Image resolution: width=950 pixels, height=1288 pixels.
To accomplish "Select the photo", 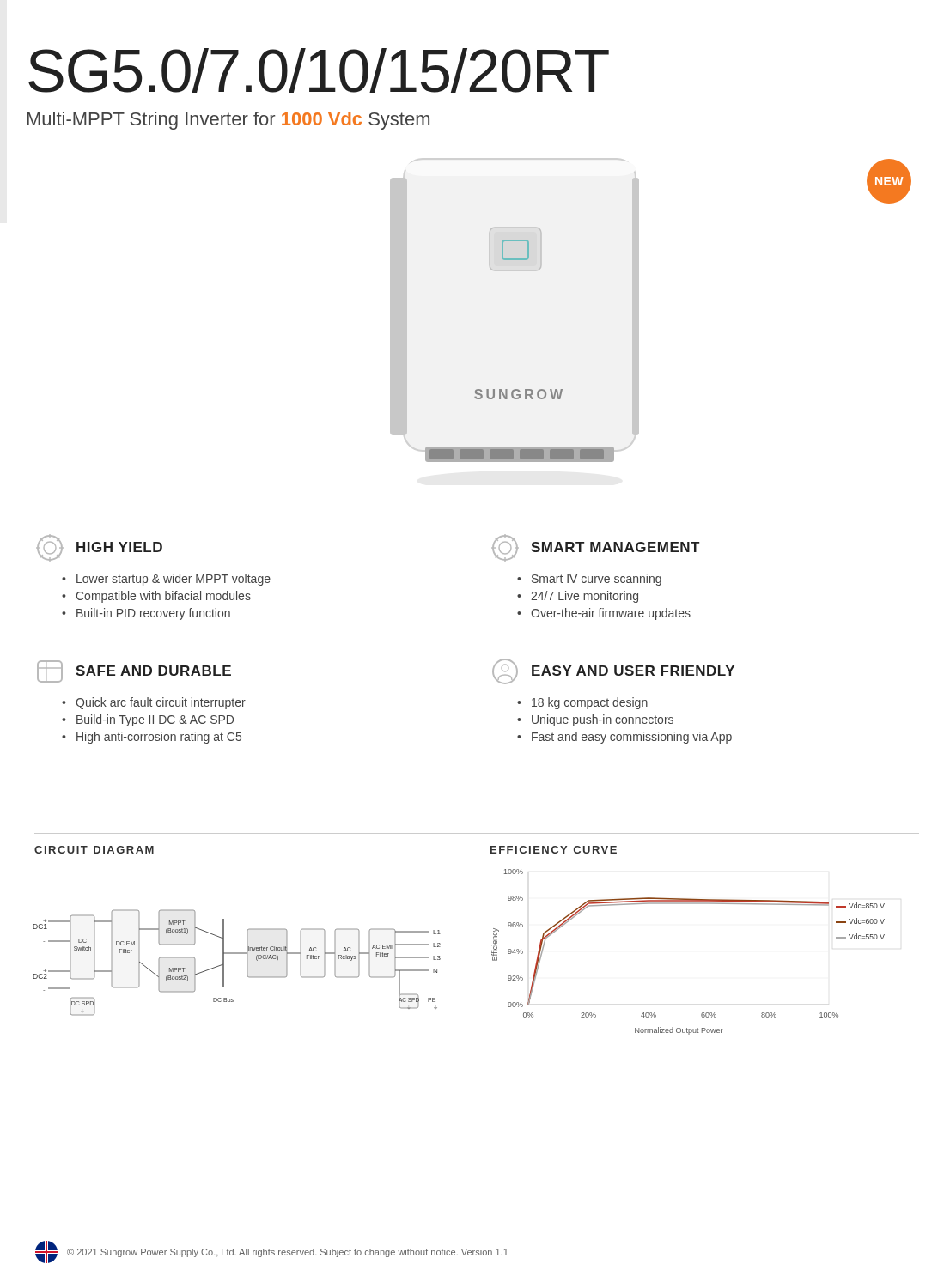I will coord(515,313).
